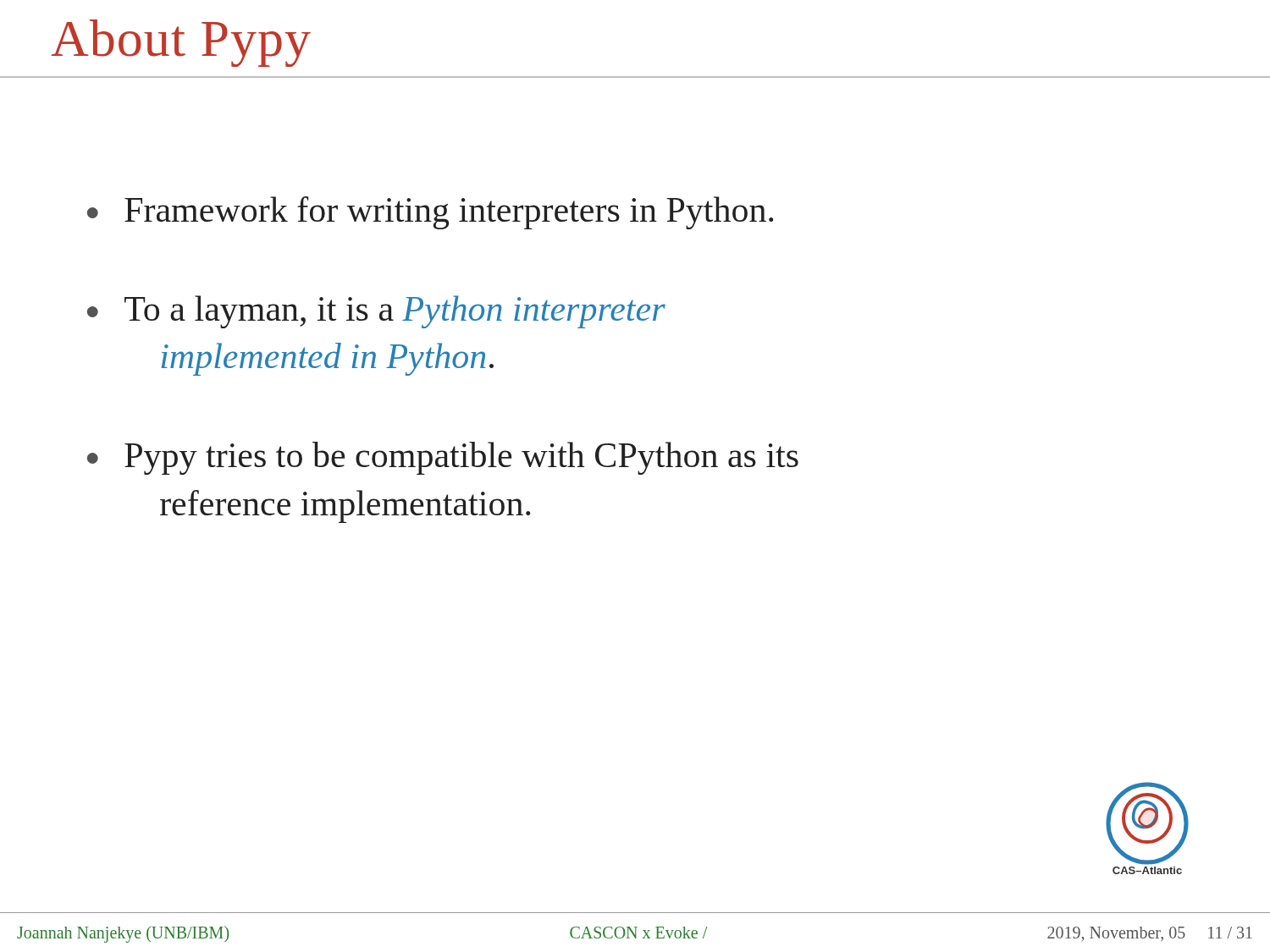Select a logo
This screenshot has width=1270, height=952.
1147,829
